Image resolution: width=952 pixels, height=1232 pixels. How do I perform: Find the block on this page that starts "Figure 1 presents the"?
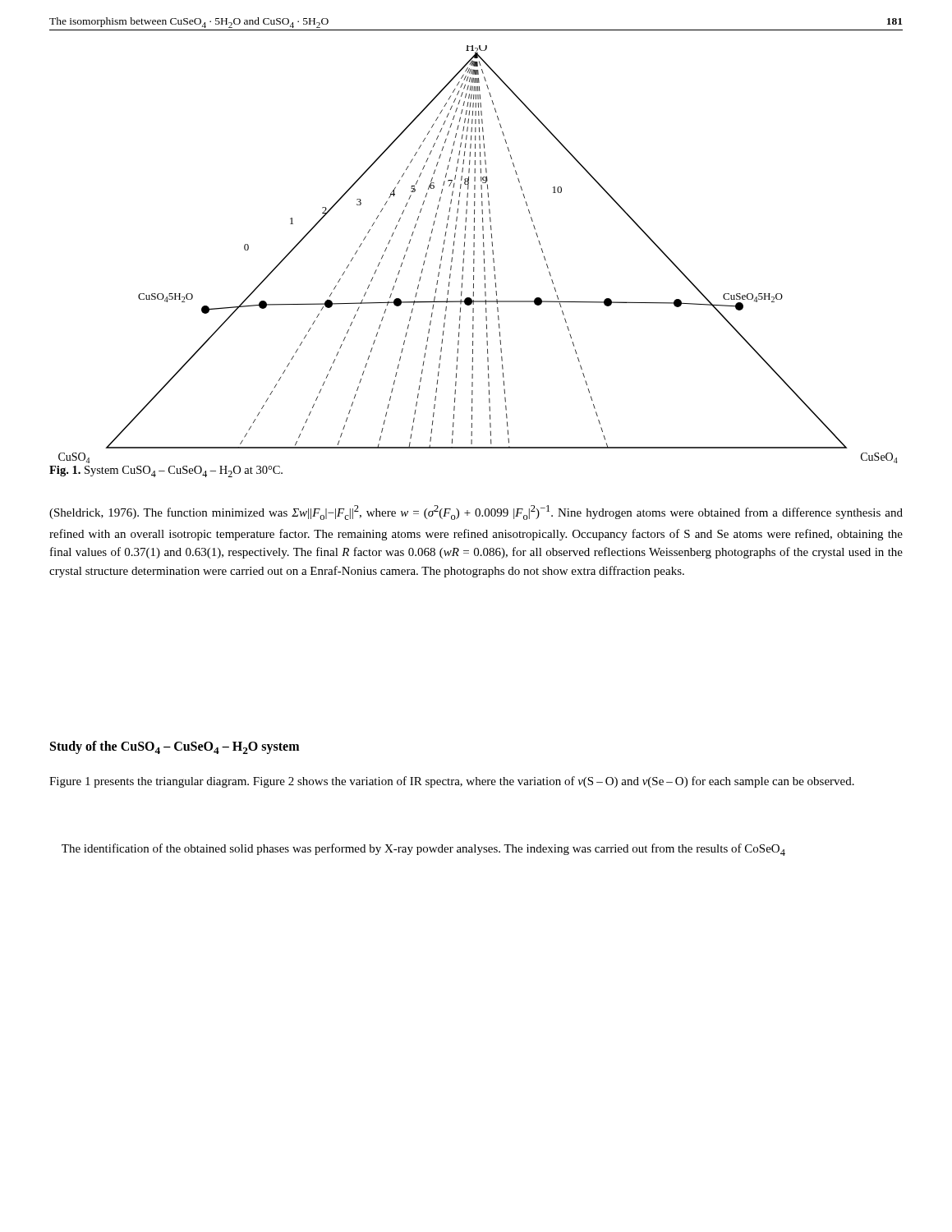point(452,781)
